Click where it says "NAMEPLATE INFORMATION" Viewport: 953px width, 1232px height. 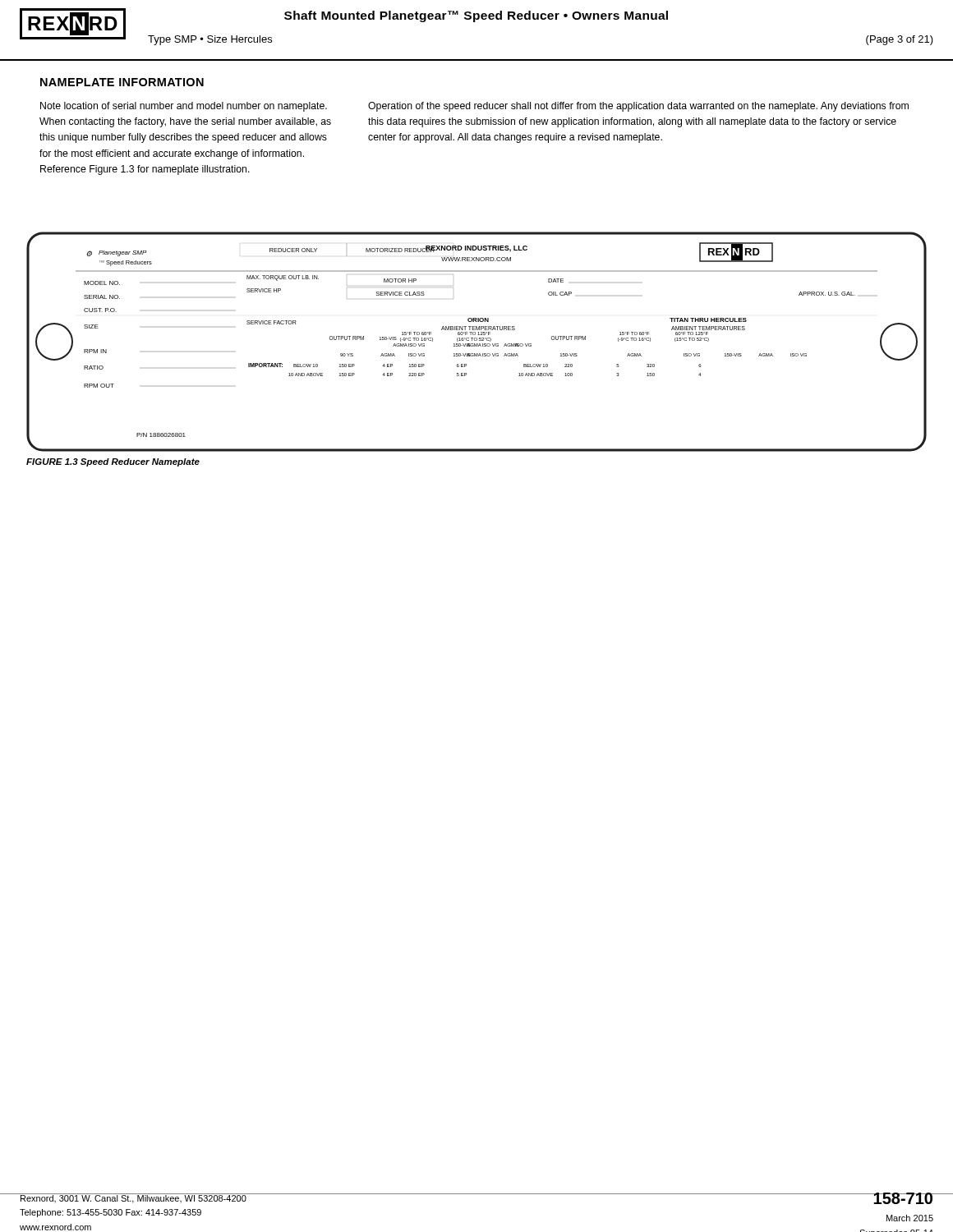point(122,82)
